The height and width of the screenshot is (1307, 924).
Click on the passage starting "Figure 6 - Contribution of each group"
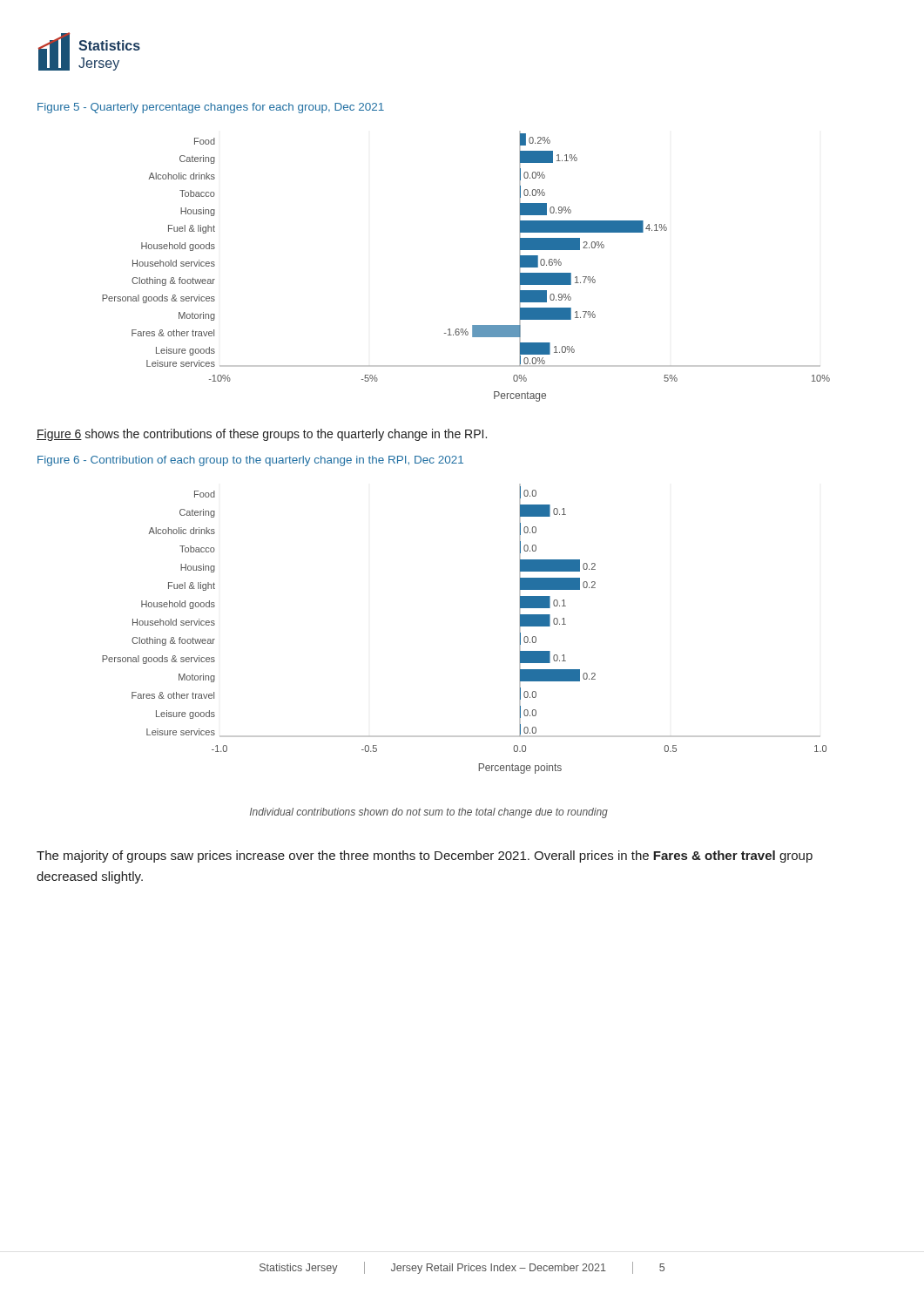[250, 460]
